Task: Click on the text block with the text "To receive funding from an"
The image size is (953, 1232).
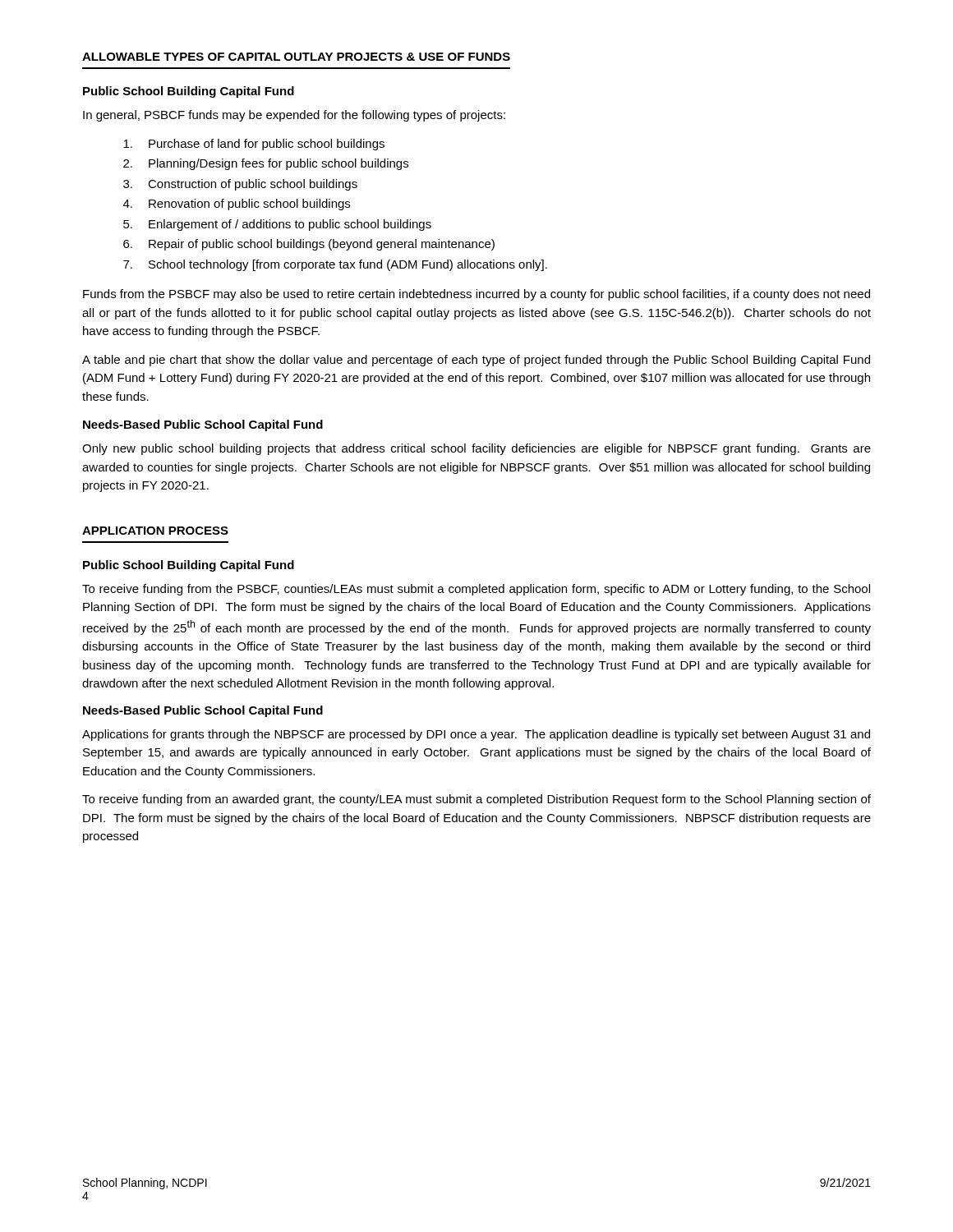Action: [x=476, y=817]
